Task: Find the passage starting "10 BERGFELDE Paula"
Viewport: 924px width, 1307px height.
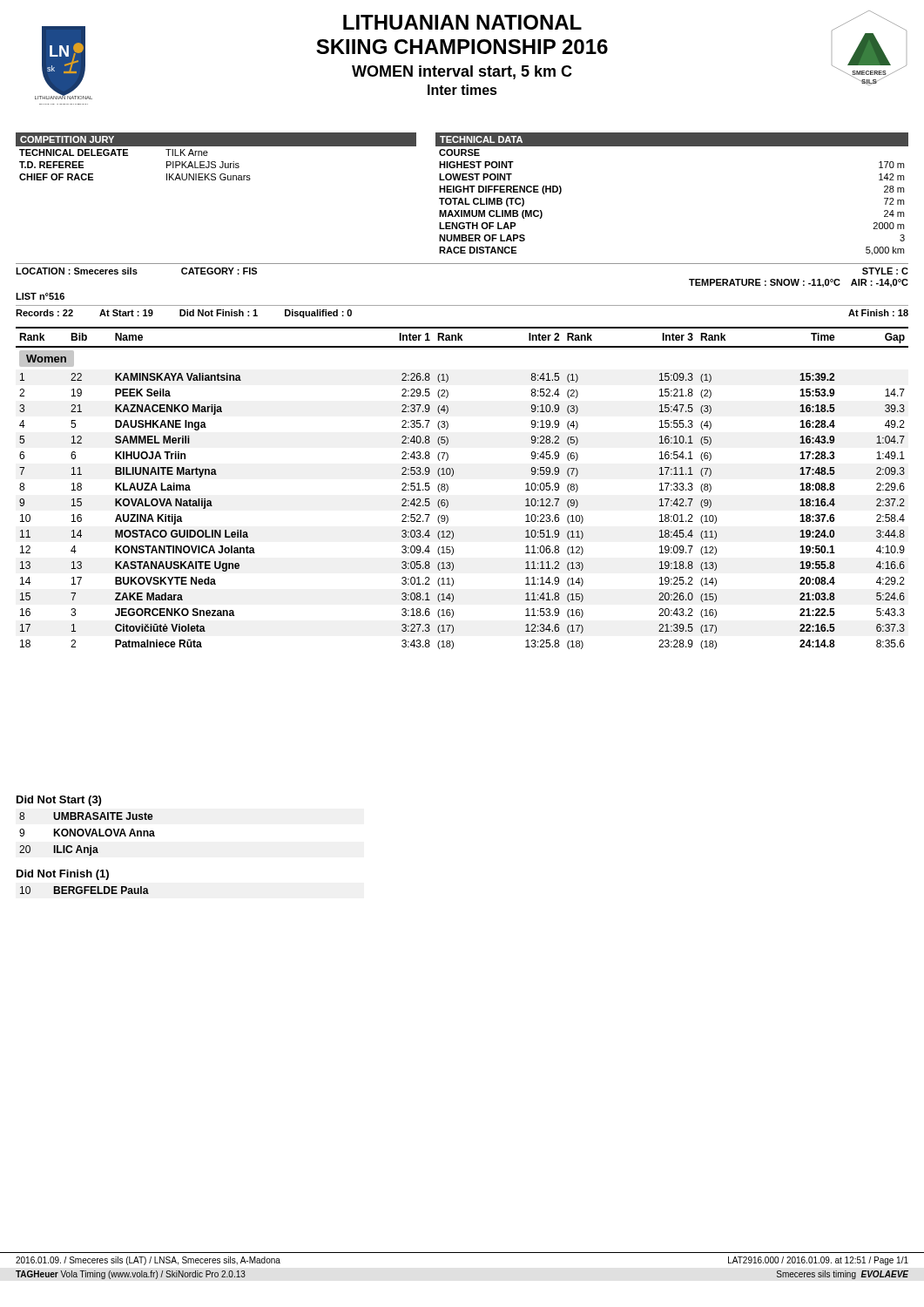Action: 82,891
